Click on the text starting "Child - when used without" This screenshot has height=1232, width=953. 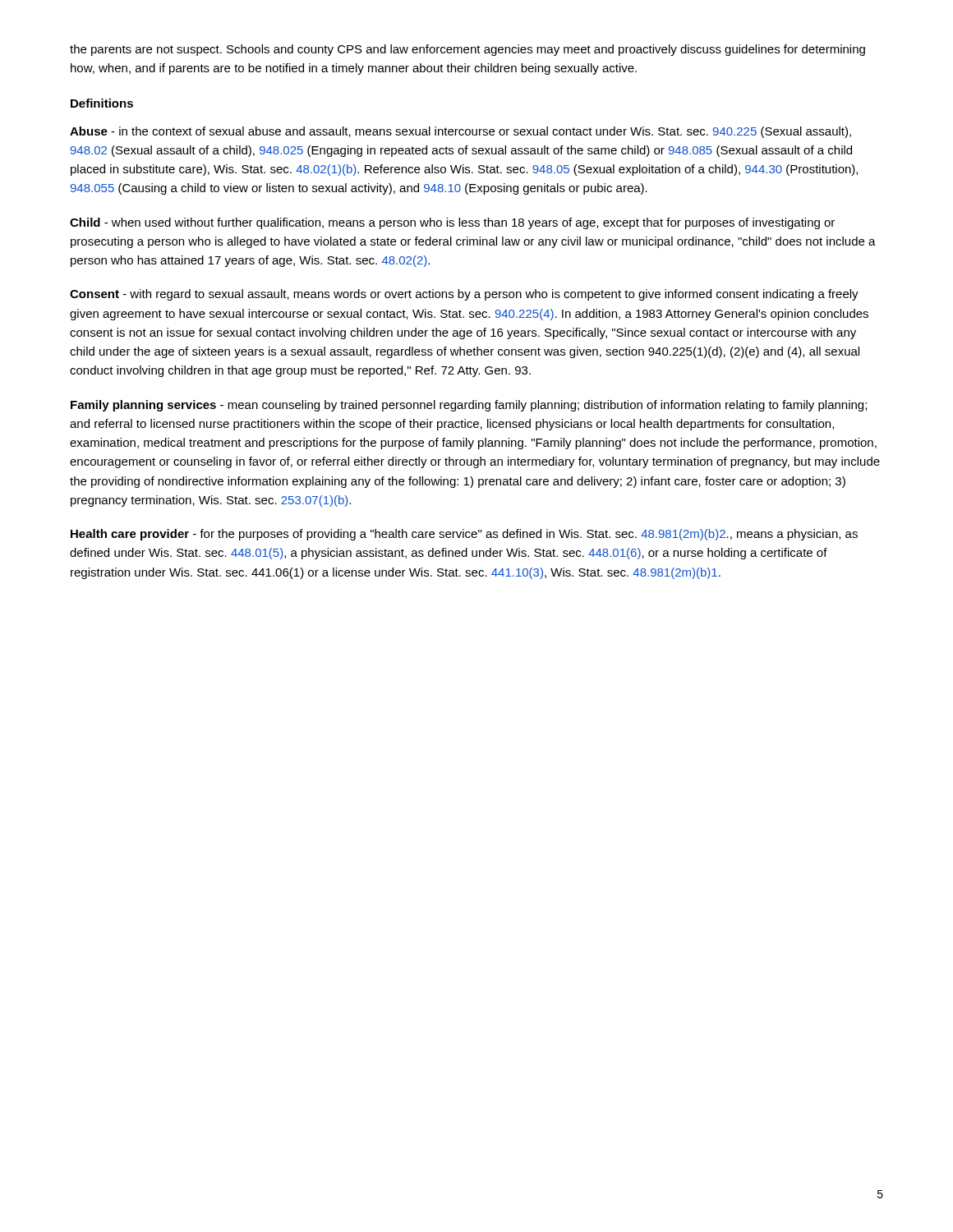click(473, 241)
